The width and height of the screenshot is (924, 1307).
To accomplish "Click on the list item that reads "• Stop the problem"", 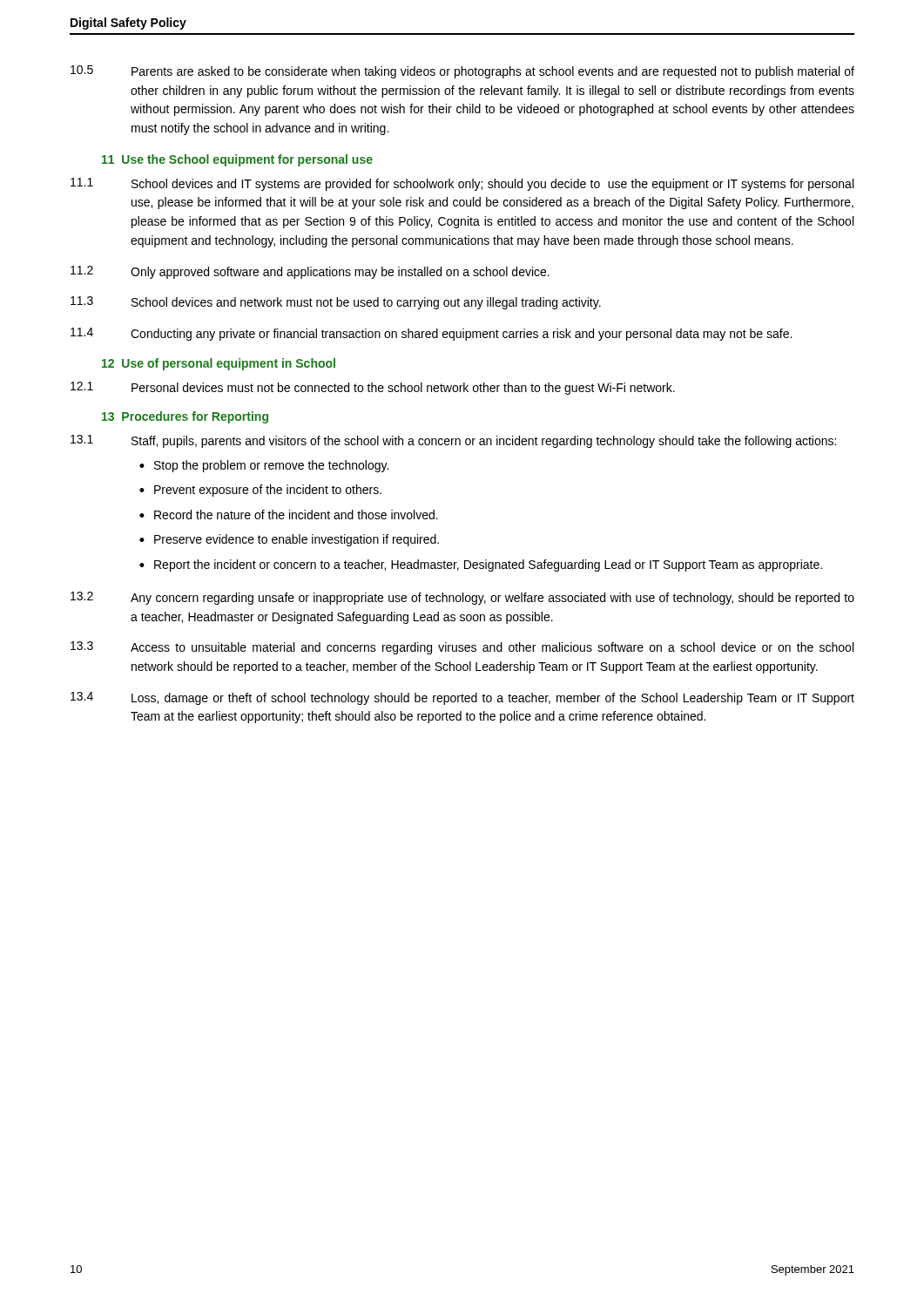I will click(264, 466).
